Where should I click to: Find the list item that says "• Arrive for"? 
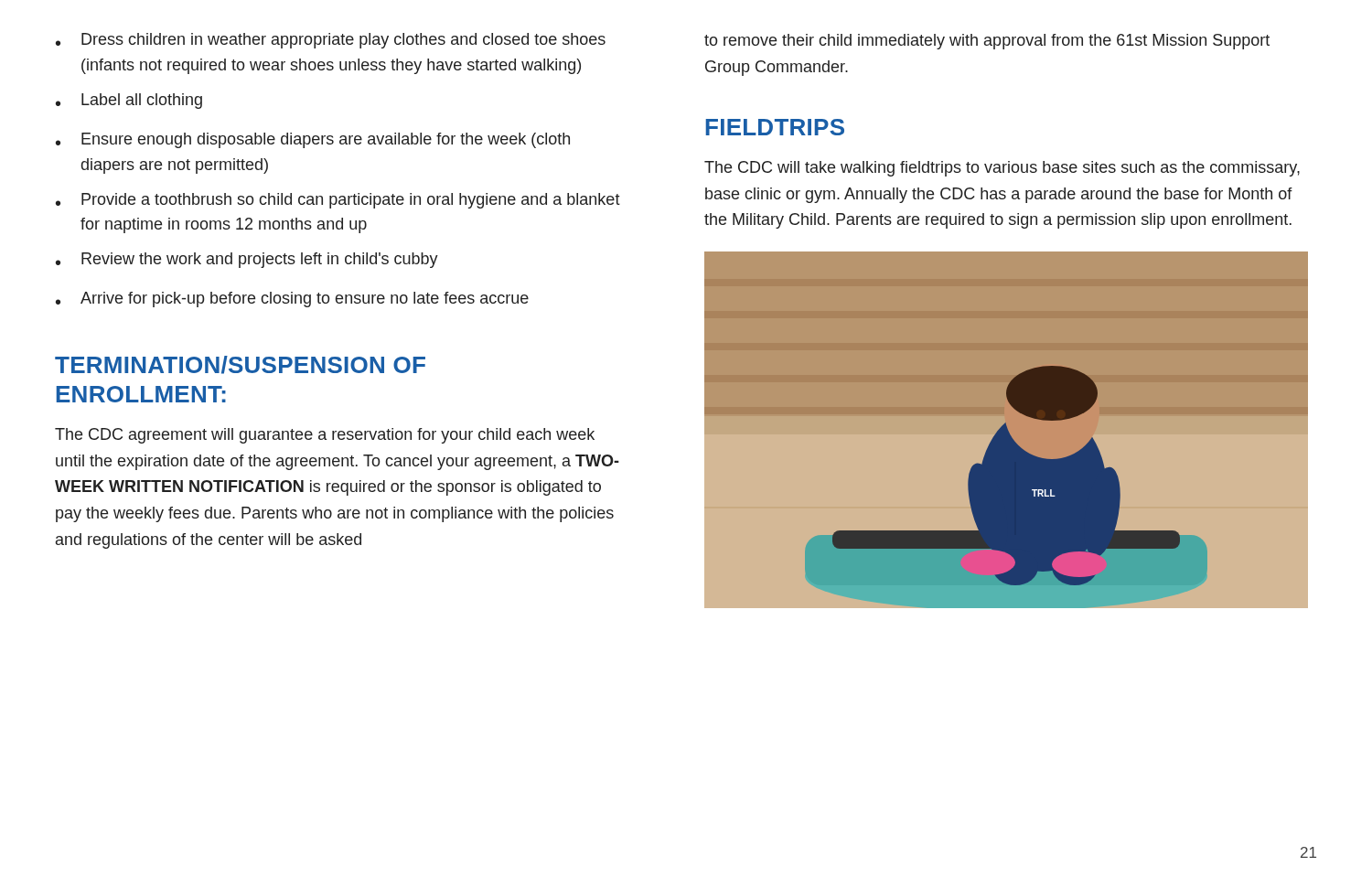[x=338, y=302]
